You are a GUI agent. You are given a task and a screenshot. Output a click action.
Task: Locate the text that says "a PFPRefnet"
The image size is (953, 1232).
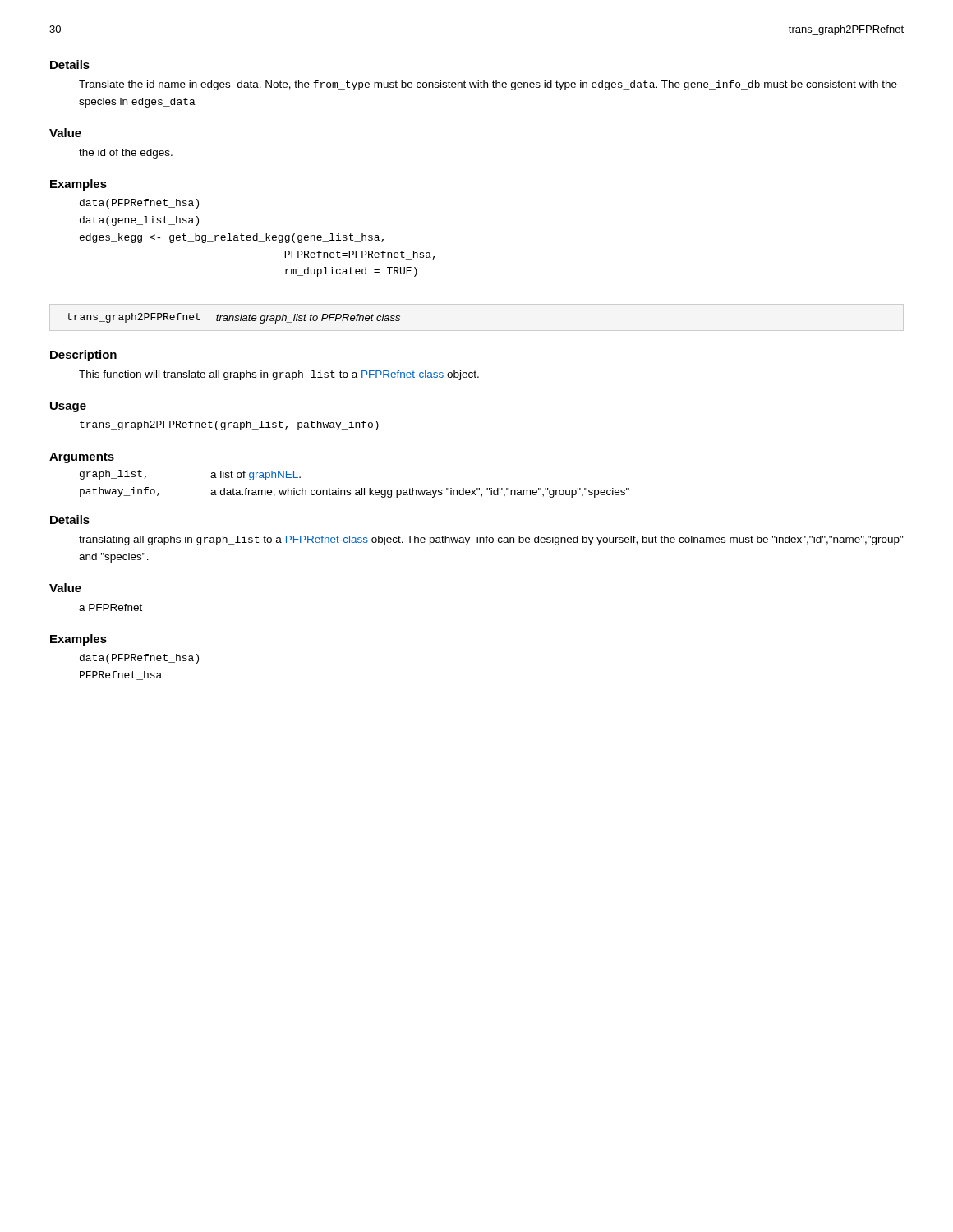click(x=110, y=607)
